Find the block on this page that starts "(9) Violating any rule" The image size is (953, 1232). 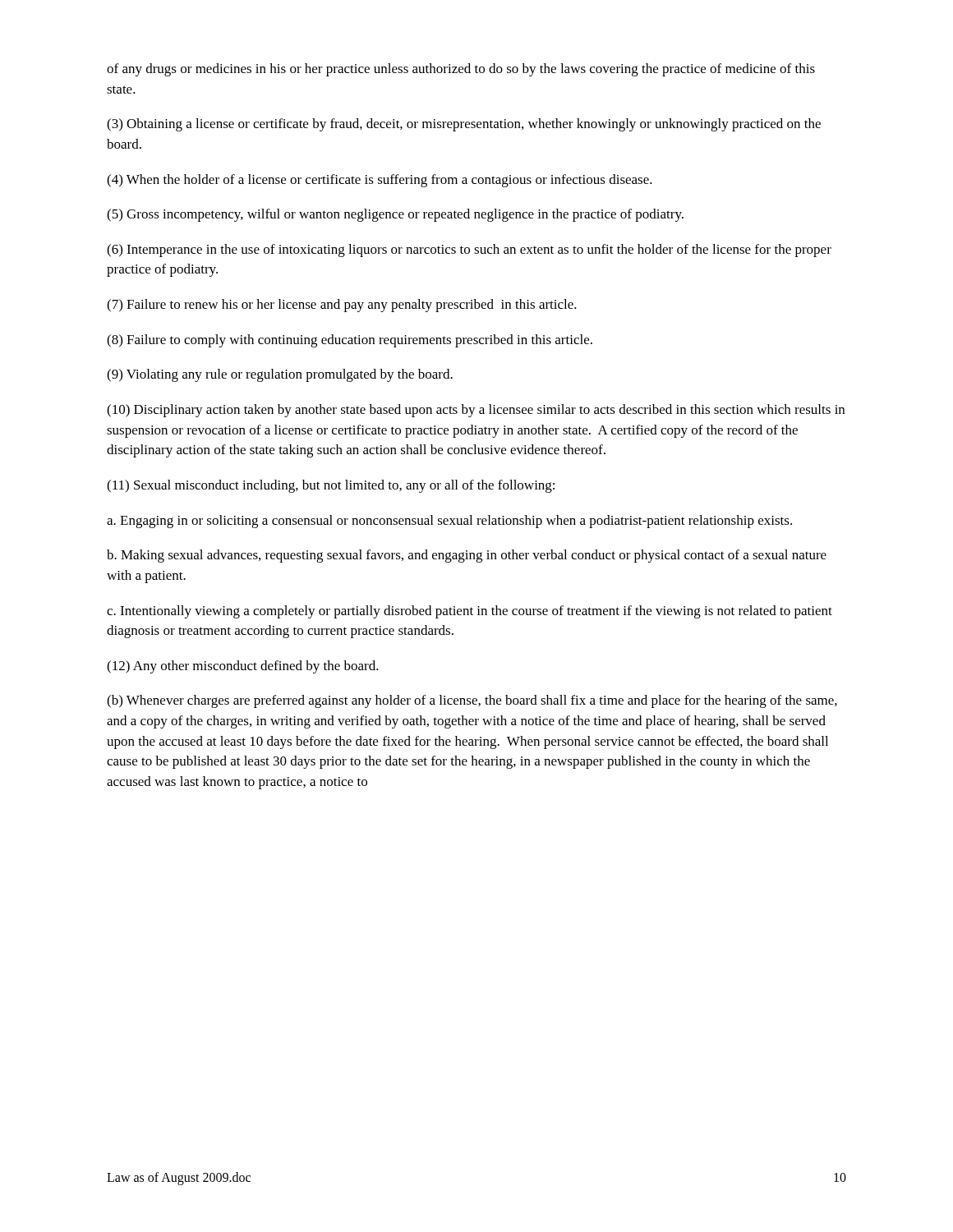click(x=280, y=374)
